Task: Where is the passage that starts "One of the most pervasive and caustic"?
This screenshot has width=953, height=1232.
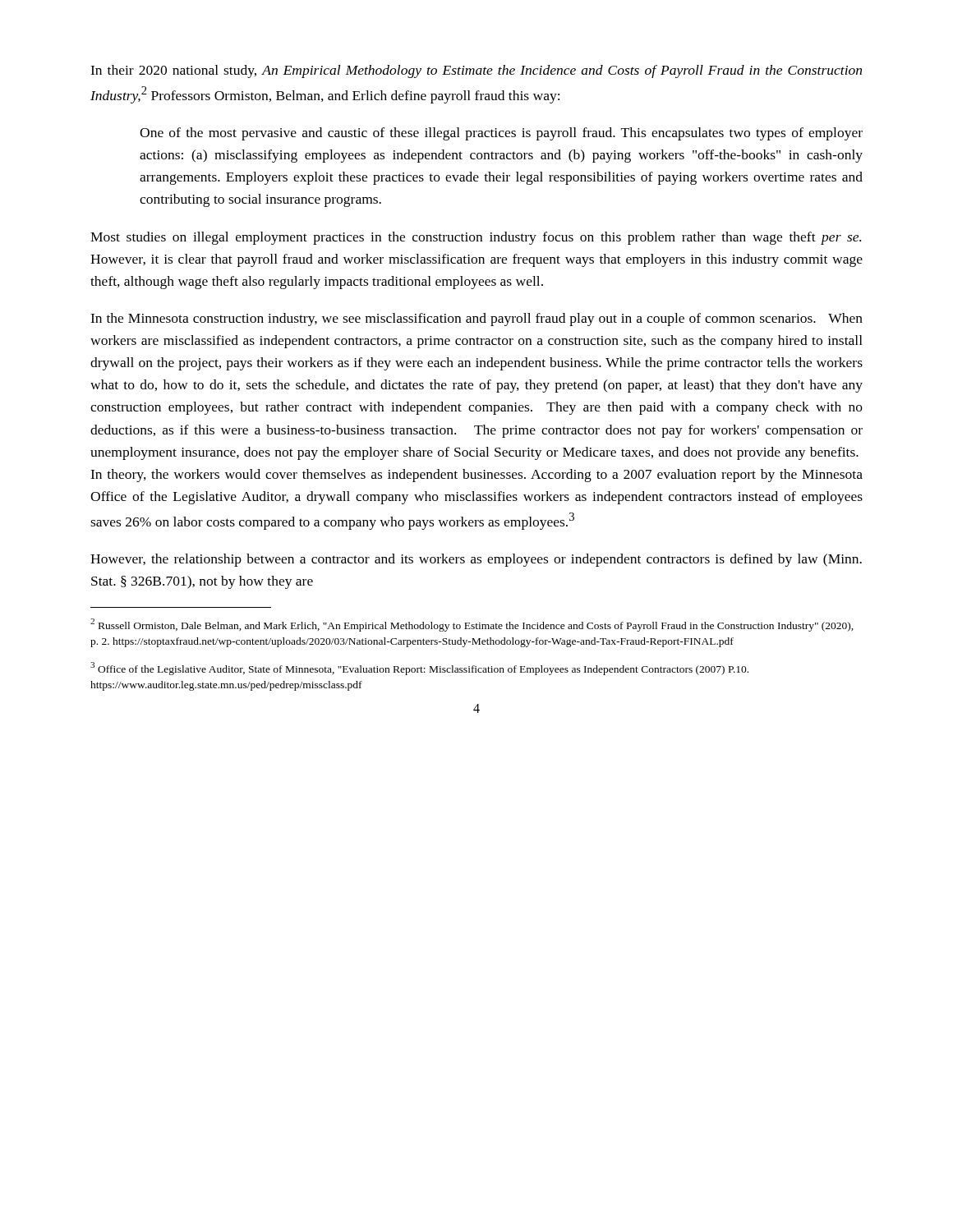Action: [x=501, y=166]
